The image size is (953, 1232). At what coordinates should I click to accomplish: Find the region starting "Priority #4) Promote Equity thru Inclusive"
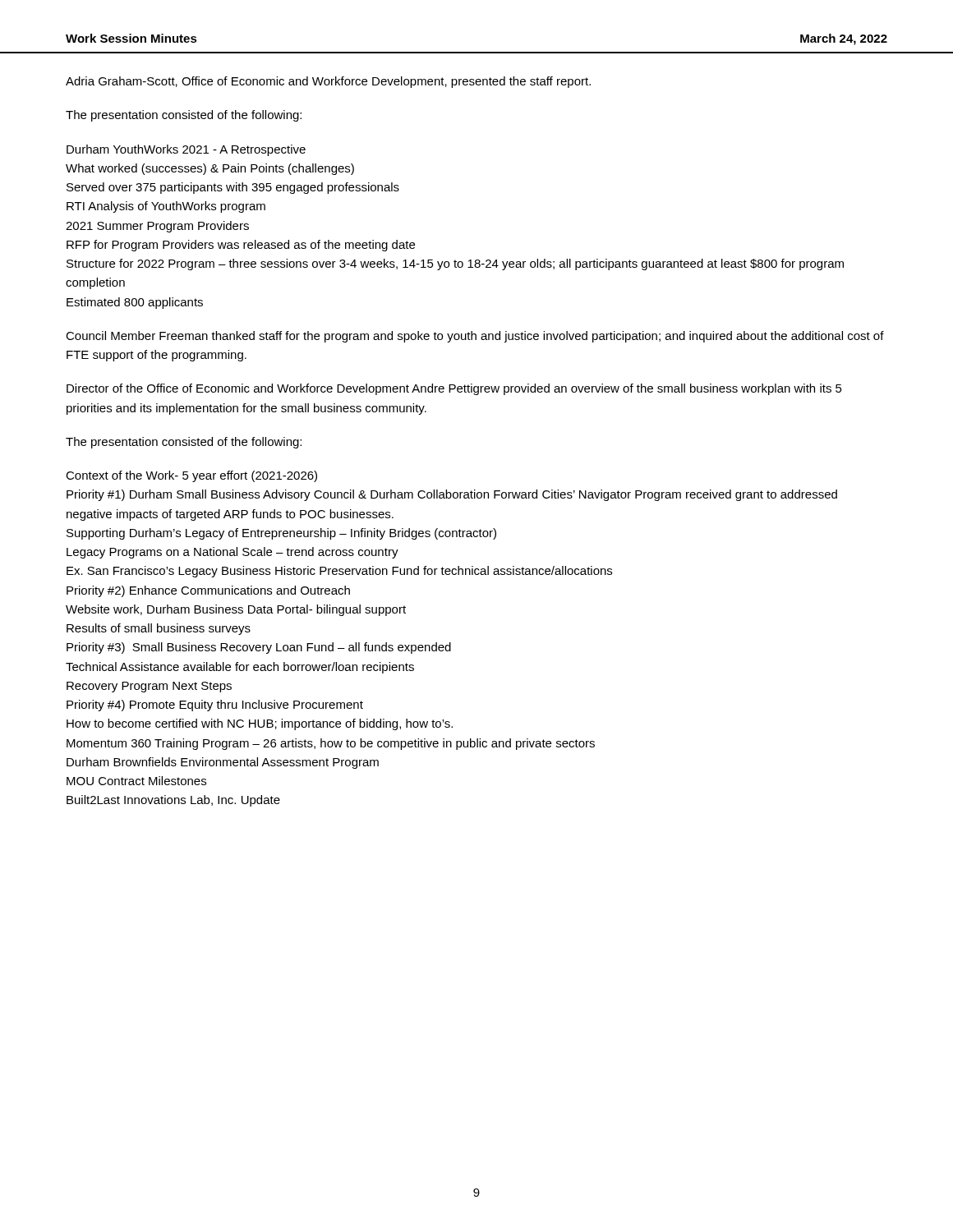214,704
